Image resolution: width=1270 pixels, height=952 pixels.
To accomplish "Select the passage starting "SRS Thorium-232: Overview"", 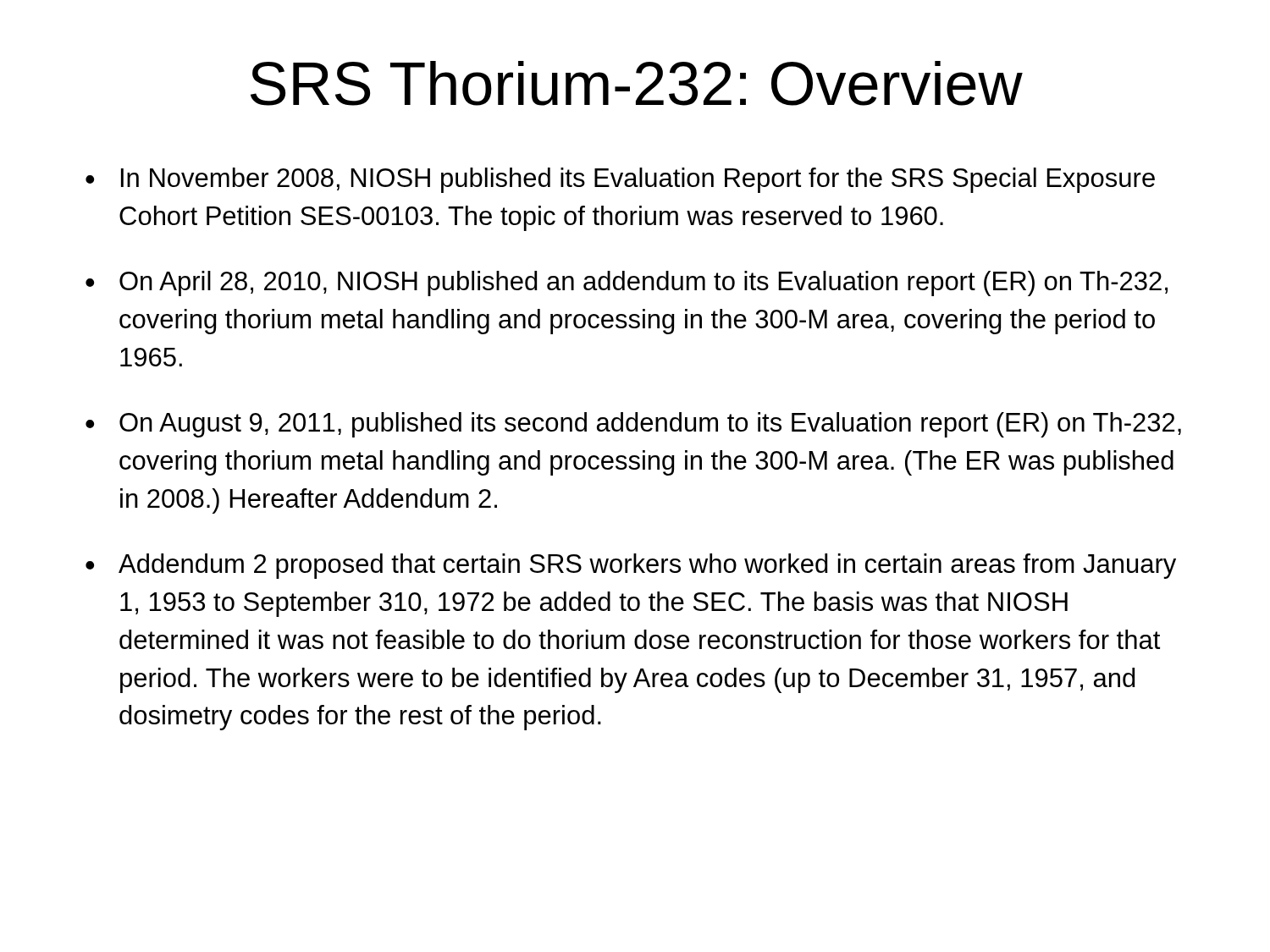I will coord(635,84).
